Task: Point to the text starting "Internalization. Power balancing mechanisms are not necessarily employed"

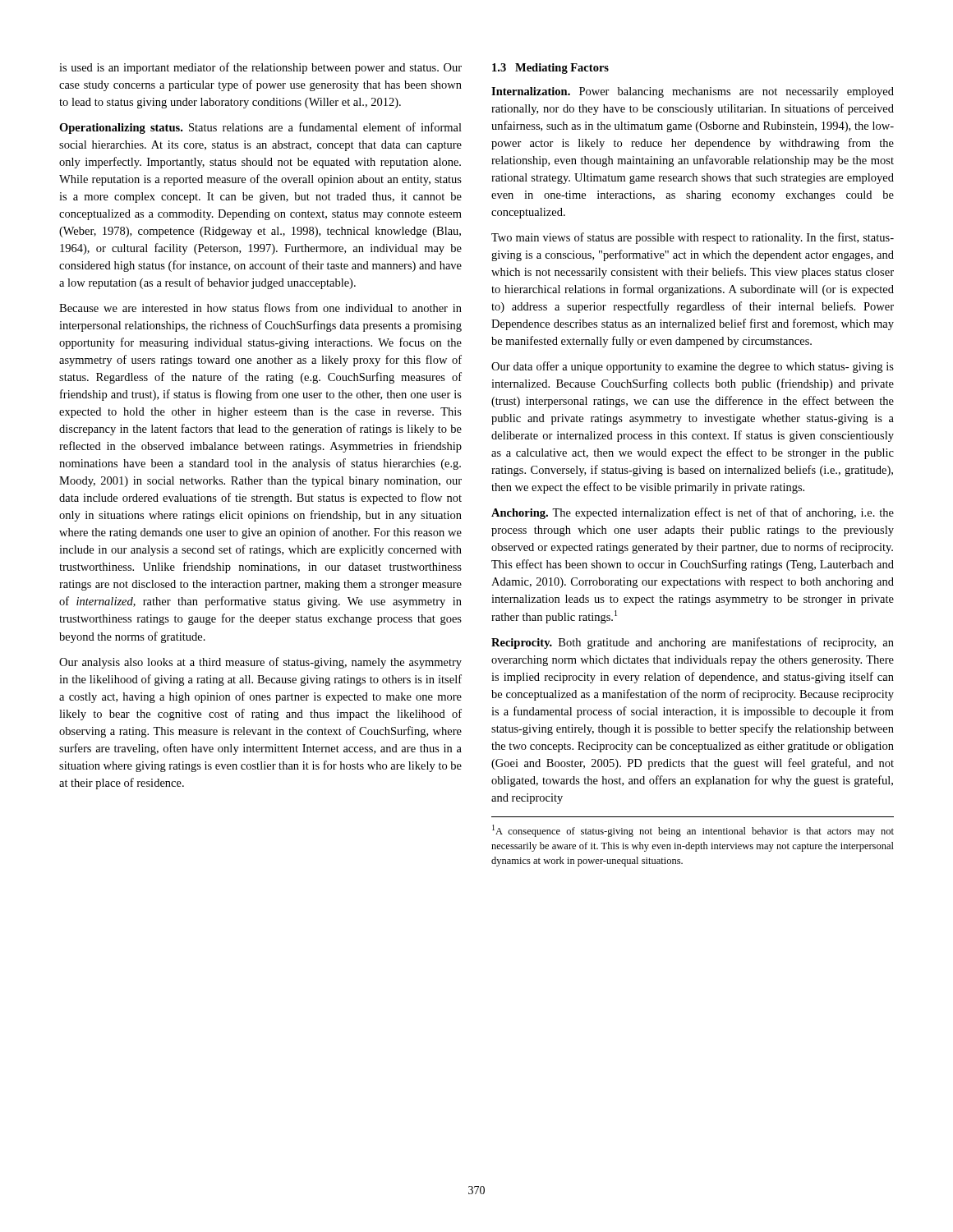Action: point(693,152)
